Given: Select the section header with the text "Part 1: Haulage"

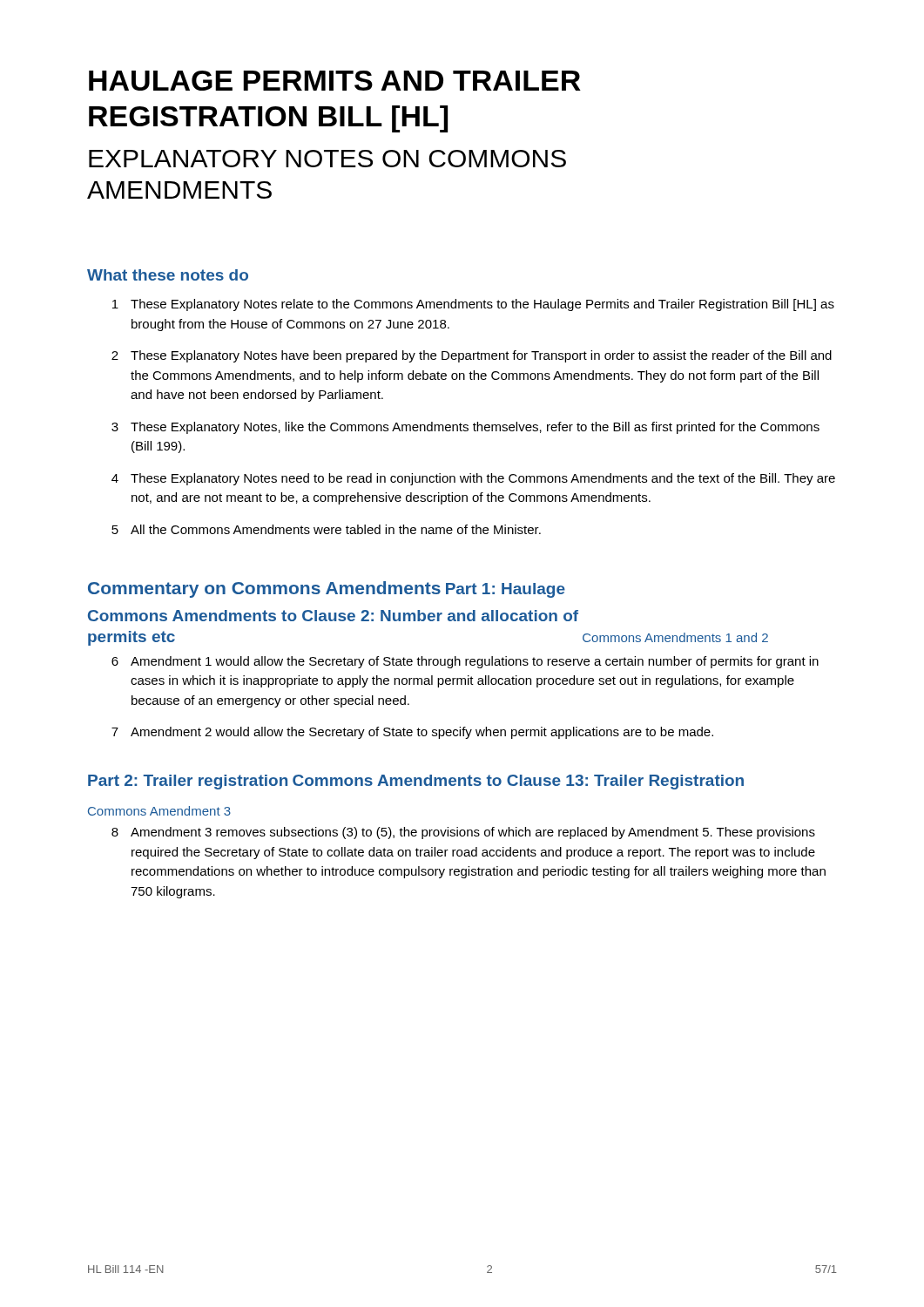Looking at the screenshot, I should click(505, 590).
